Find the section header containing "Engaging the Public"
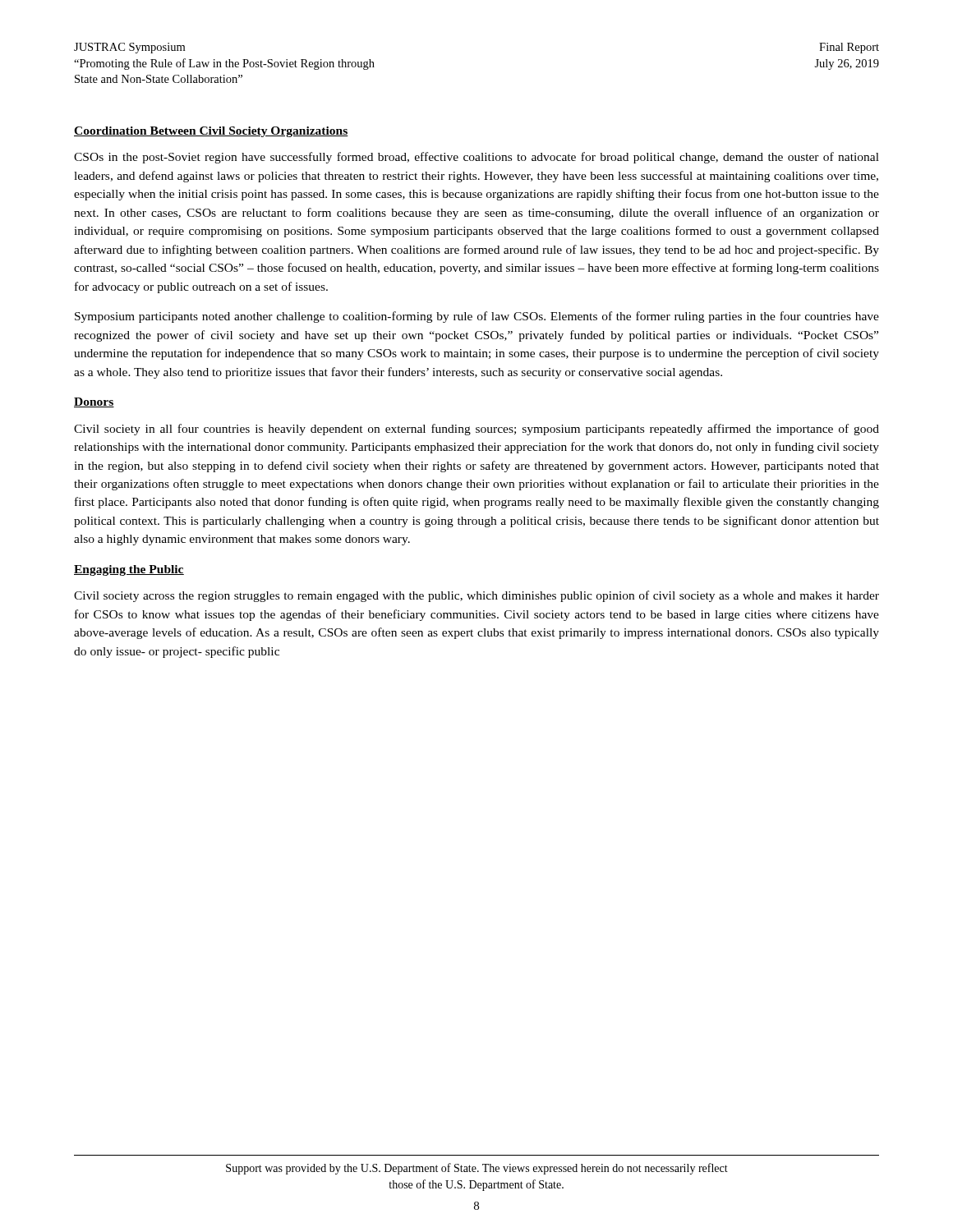Screen dimensions: 1232x953 [129, 569]
